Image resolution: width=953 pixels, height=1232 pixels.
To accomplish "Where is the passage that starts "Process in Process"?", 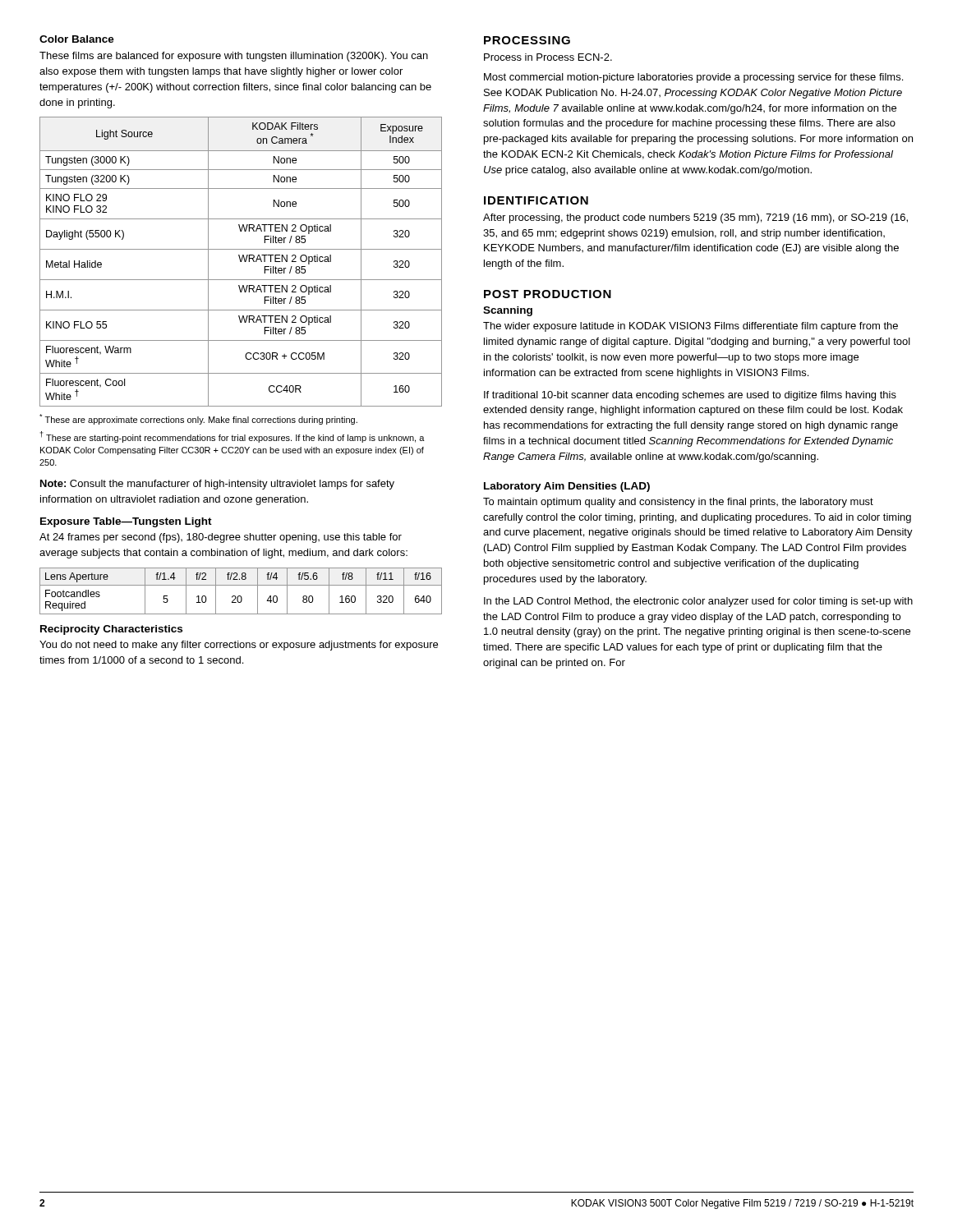I will (548, 57).
